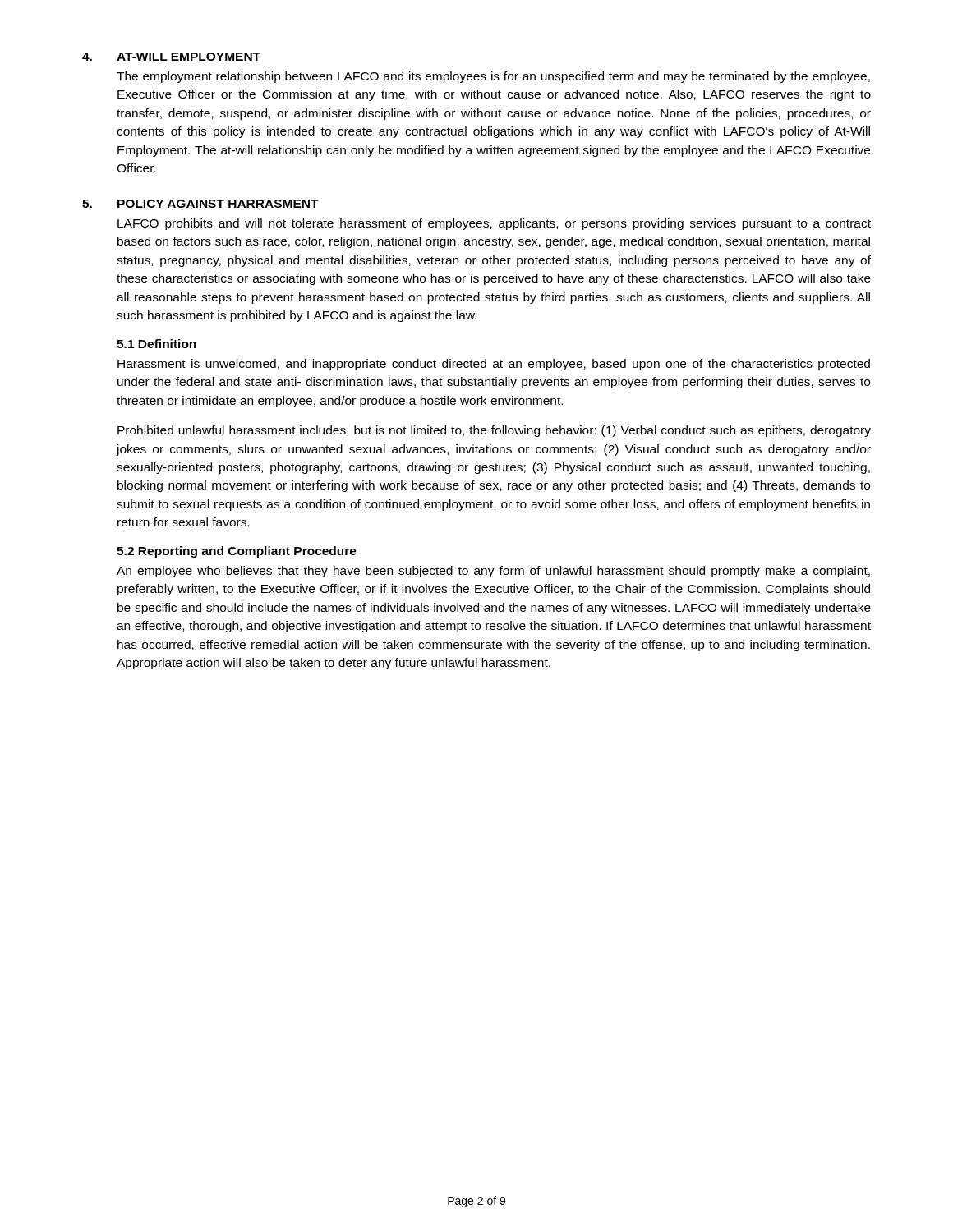The width and height of the screenshot is (953, 1232).
Task: Find the text block starting "5. POLICY AGAINST HARRASMENT"
Action: 200,204
